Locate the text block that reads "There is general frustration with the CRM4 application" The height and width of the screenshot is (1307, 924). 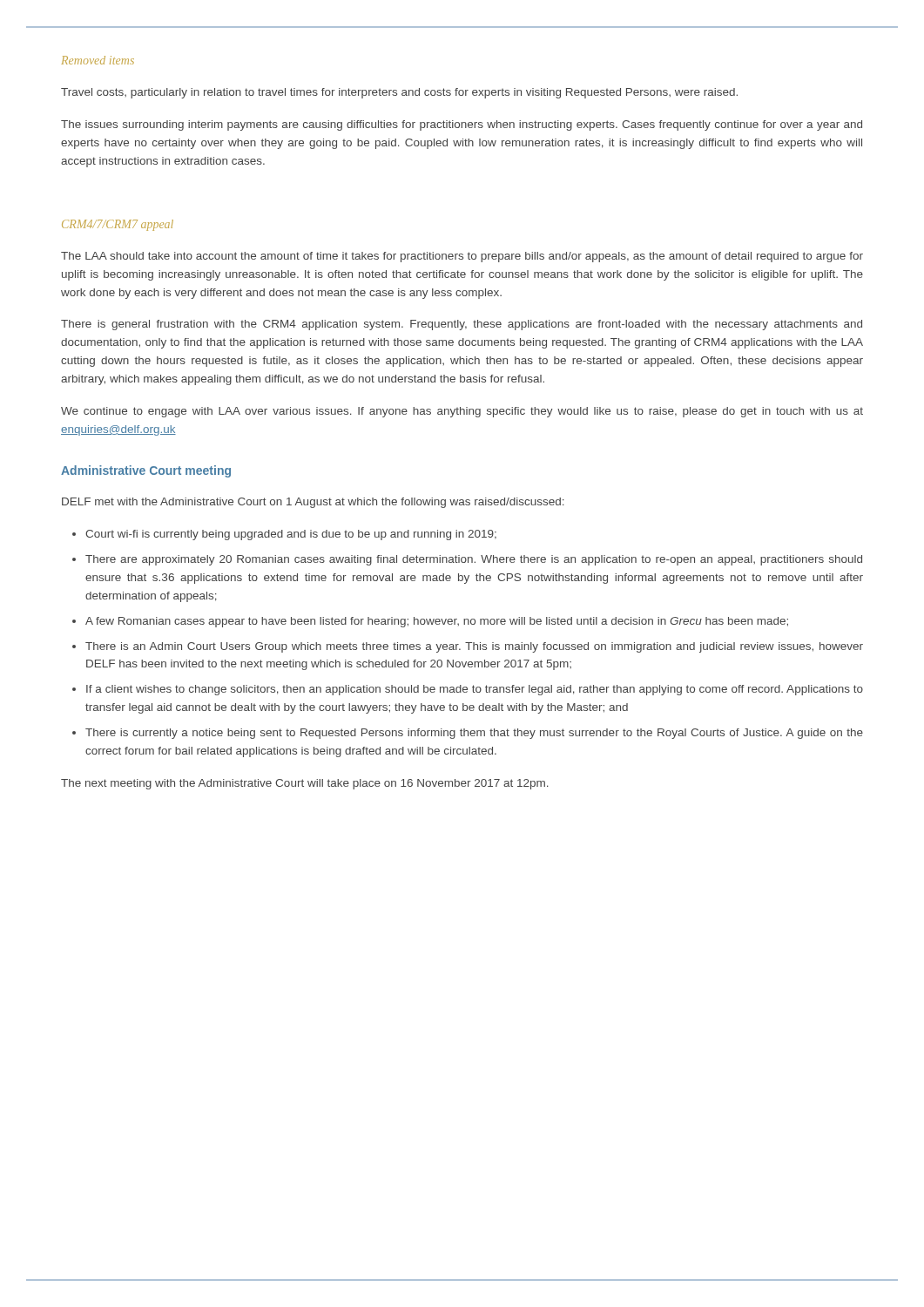click(x=462, y=352)
